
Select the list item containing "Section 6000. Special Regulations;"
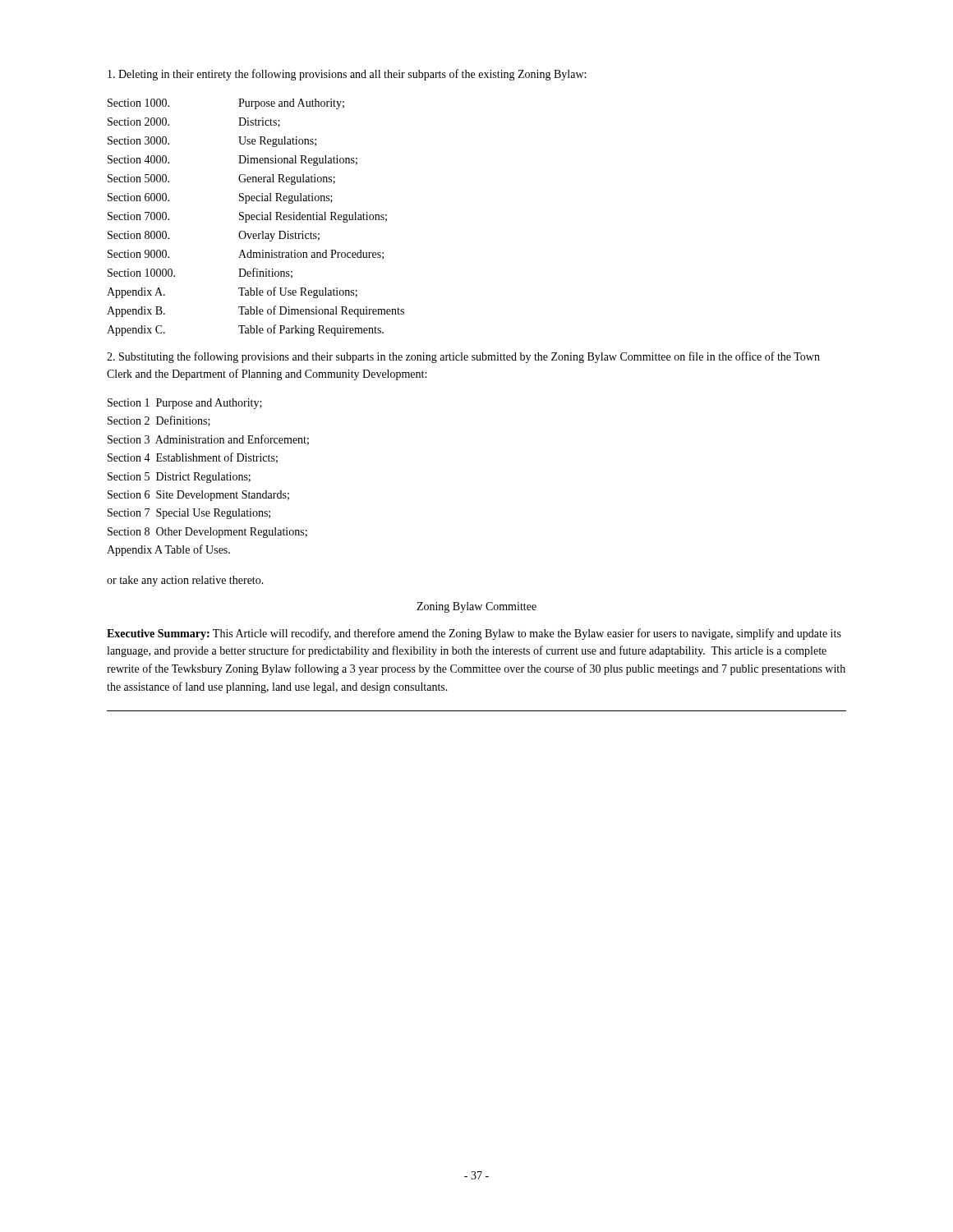point(146,198)
